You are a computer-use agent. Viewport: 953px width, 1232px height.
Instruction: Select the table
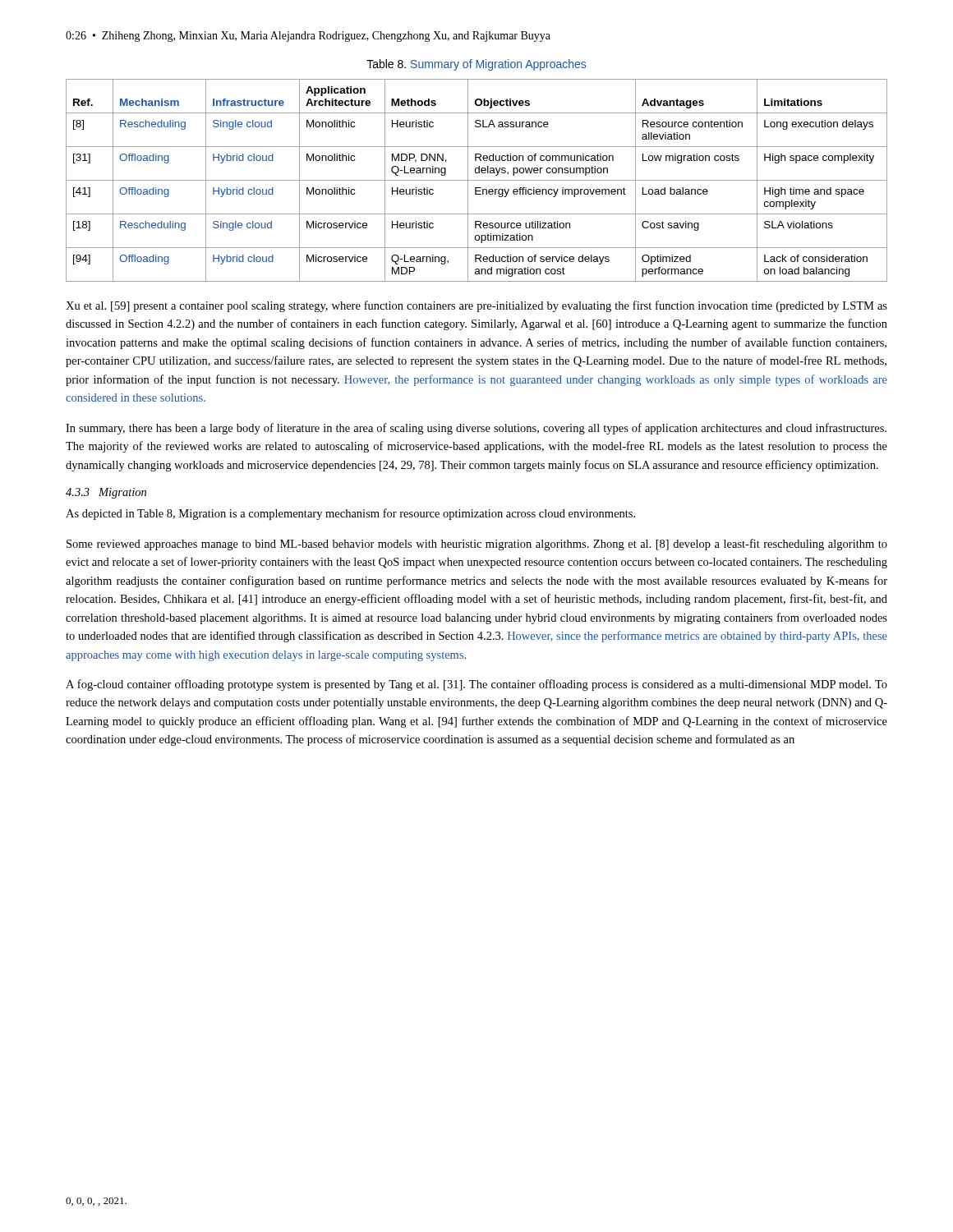[x=476, y=180]
